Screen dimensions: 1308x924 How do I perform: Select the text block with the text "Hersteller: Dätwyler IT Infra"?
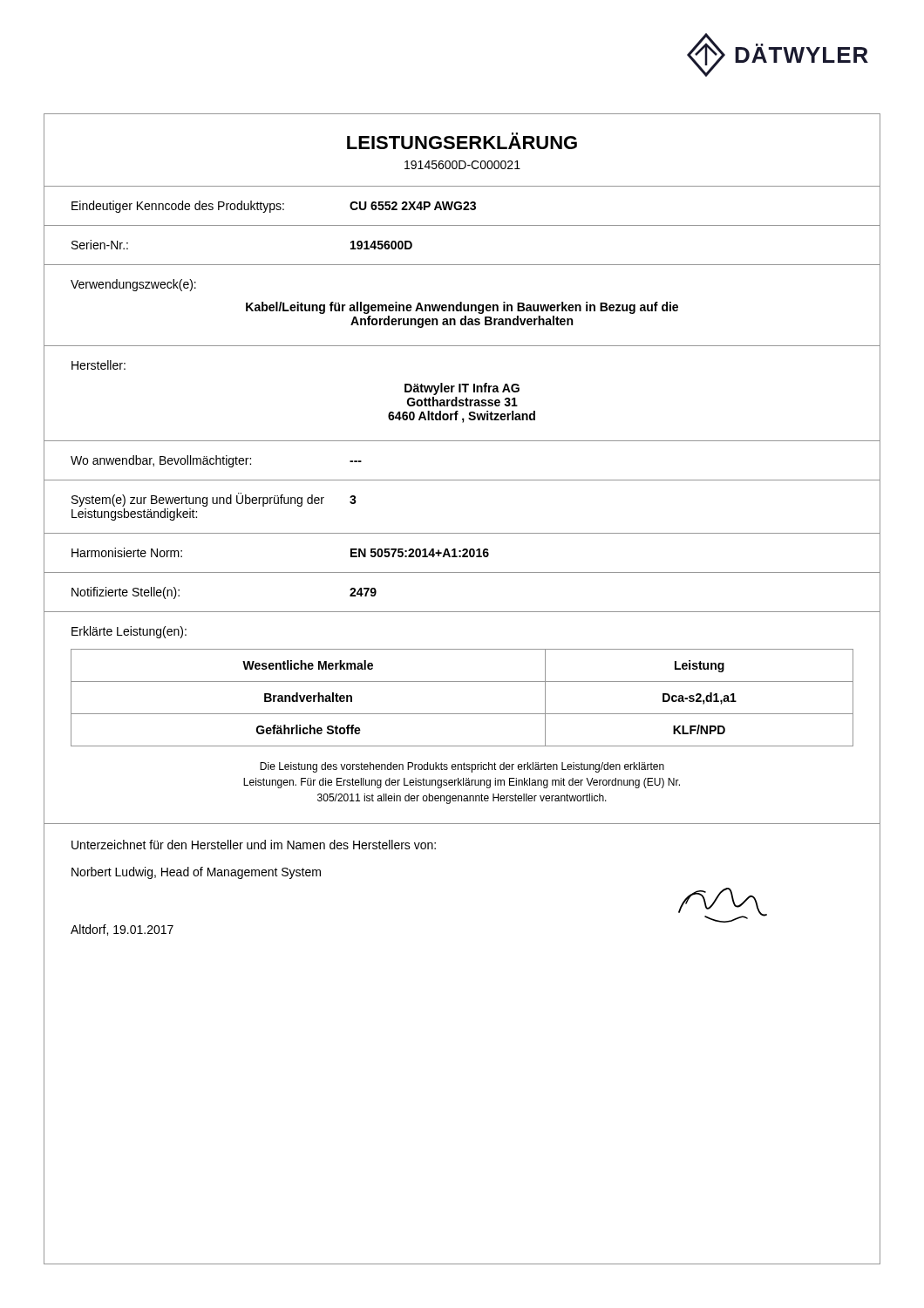tap(462, 391)
